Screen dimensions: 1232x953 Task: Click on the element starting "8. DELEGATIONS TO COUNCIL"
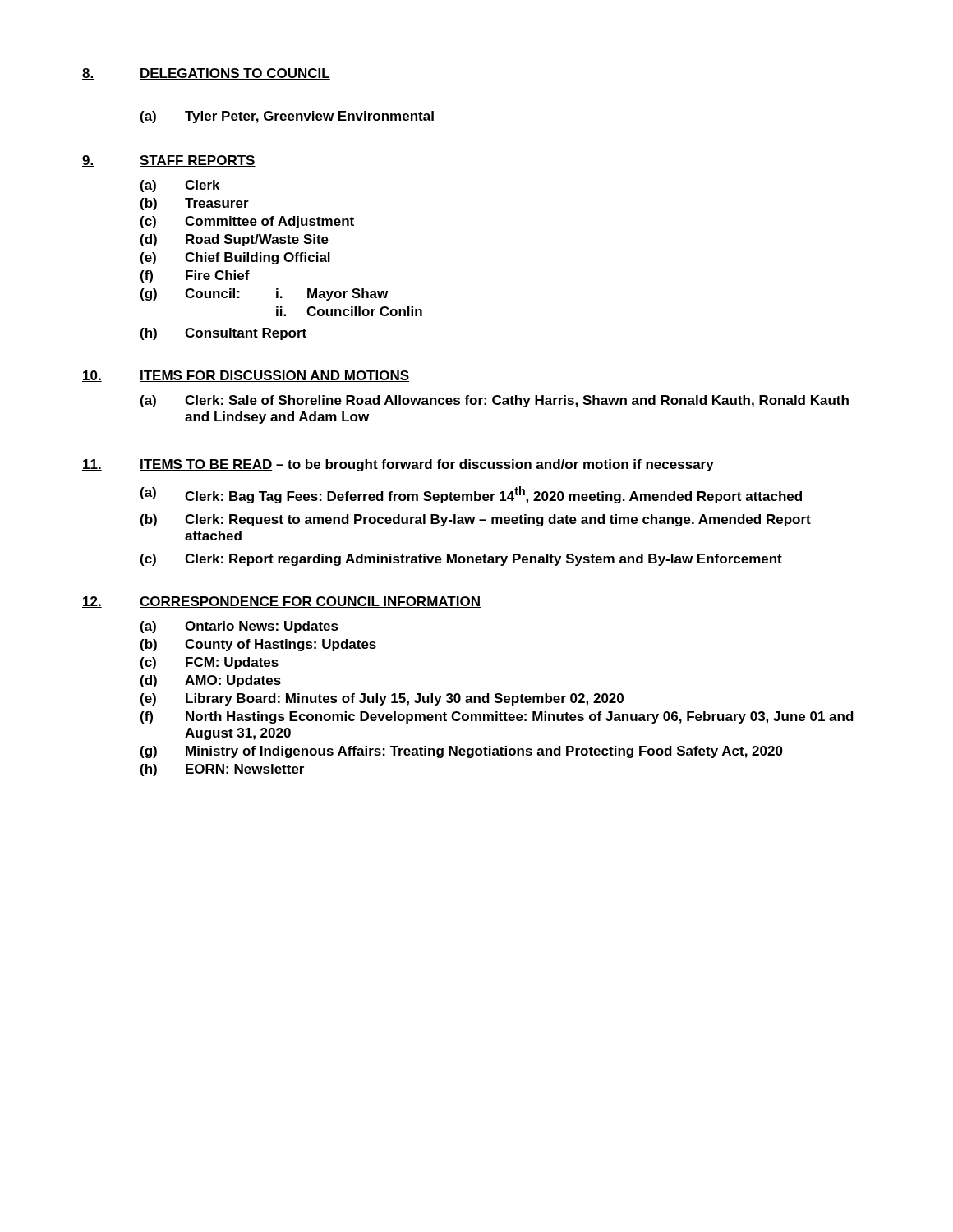pos(206,74)
